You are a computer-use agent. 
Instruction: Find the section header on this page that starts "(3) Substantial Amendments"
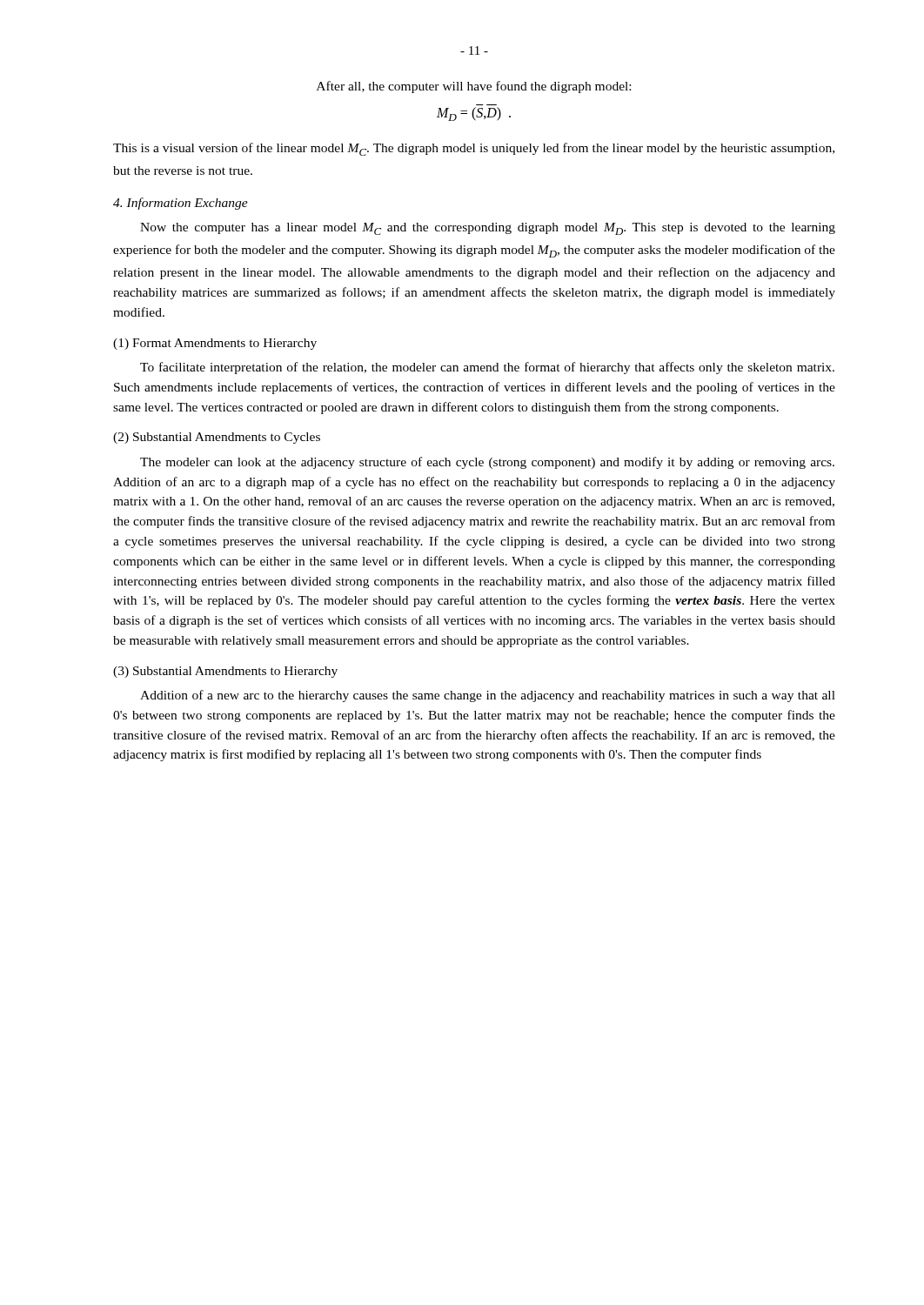coord(225,670)
